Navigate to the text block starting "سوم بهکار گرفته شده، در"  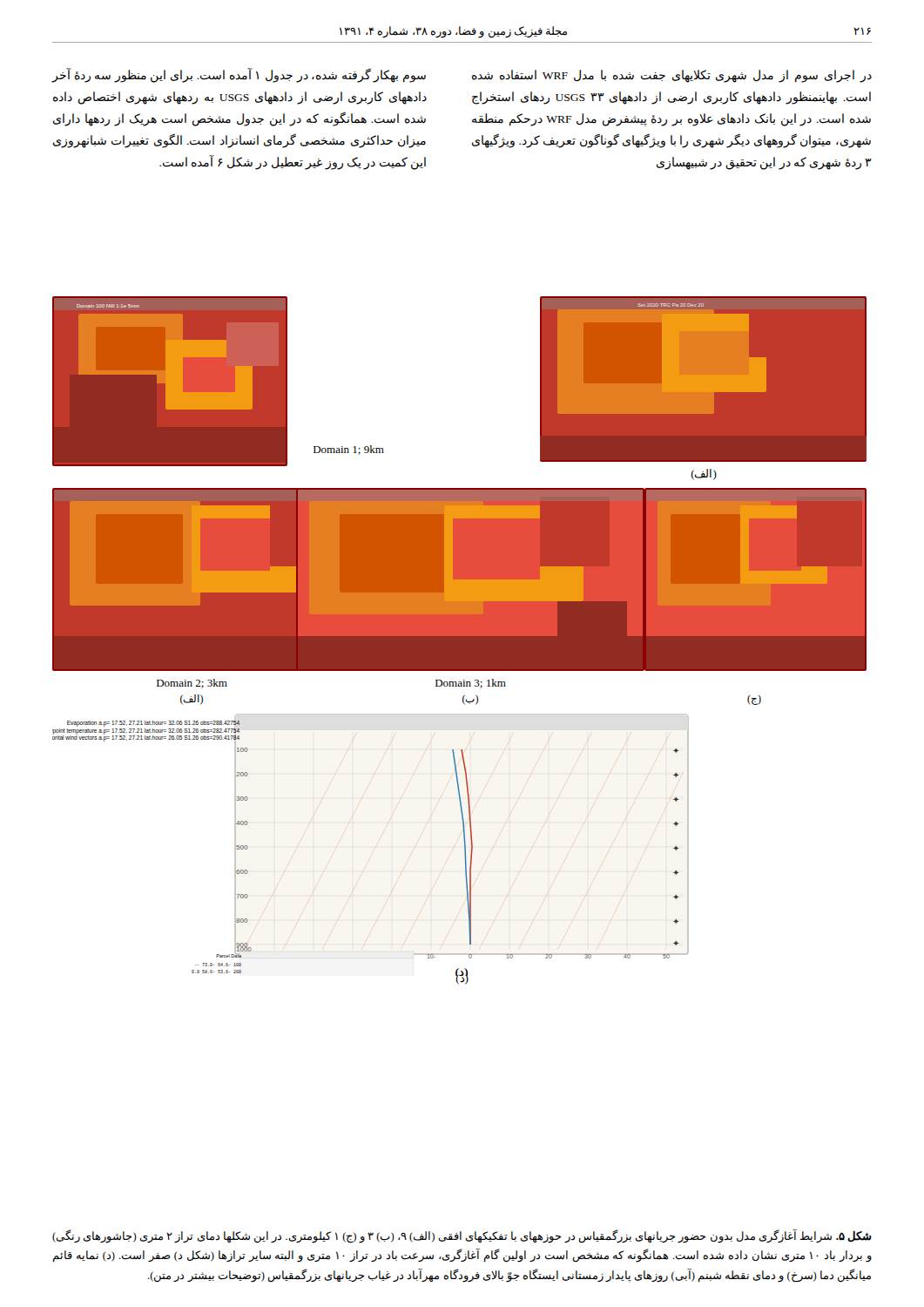[240, 119]
